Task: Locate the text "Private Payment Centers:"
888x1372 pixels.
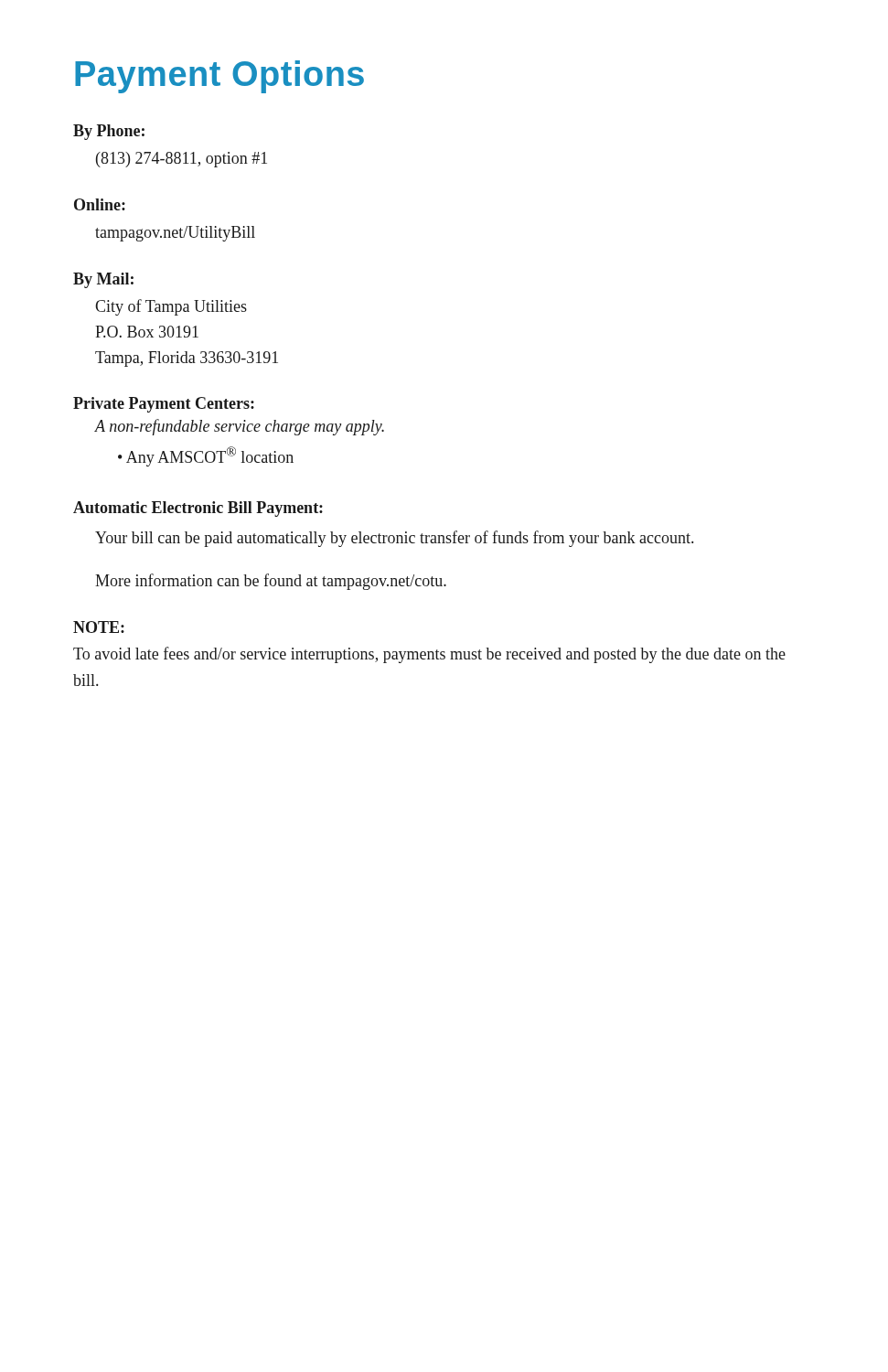Action: pyautogui.click(x=164, y=405)
